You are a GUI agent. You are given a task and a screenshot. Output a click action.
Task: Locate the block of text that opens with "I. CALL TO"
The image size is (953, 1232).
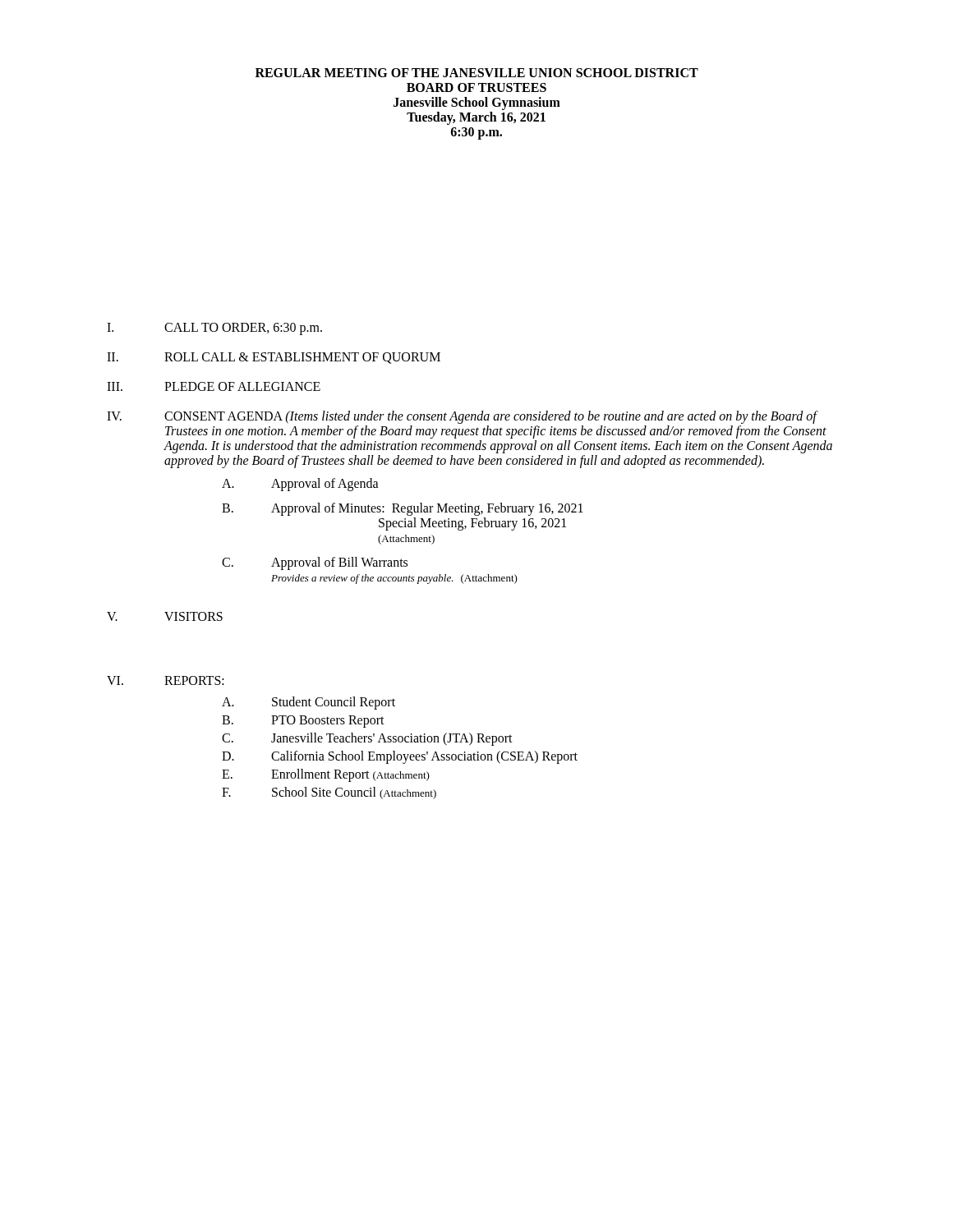pos(214,329)
